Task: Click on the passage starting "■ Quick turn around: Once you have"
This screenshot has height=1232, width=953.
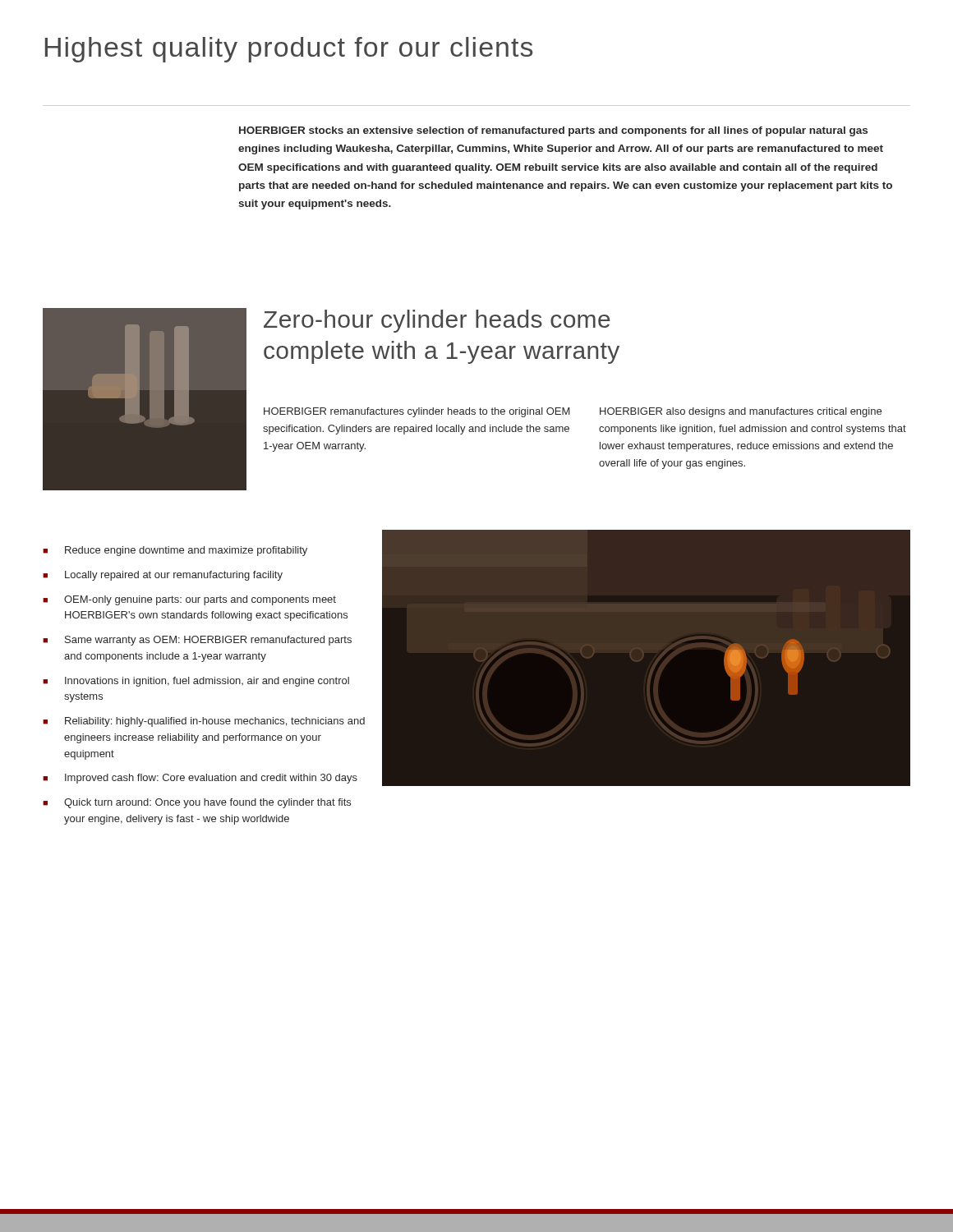Action: coord(197,810)
